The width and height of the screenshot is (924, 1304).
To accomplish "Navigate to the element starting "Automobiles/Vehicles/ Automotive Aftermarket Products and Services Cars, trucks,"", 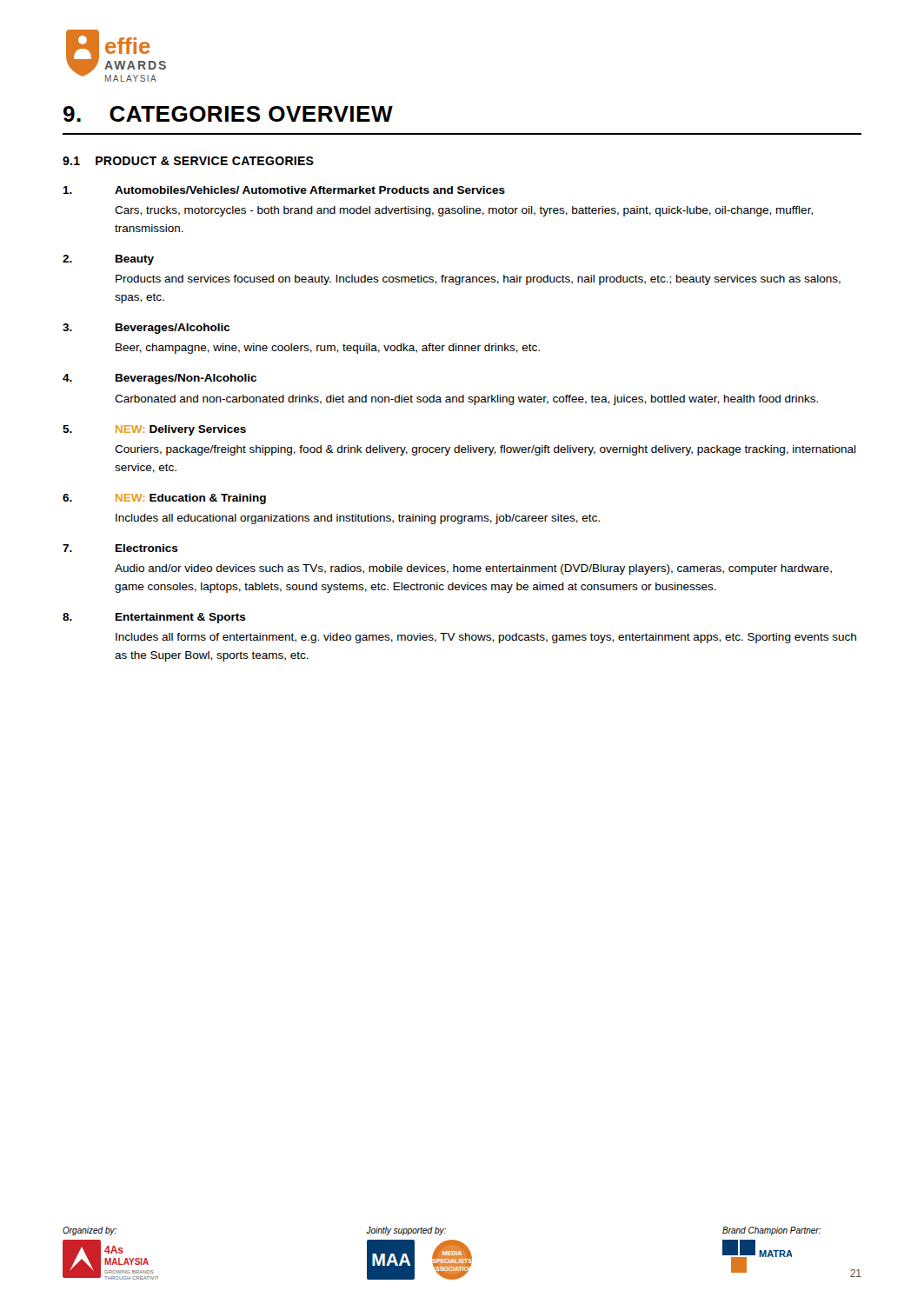I will pyautogui.click(x=462, y=210).
